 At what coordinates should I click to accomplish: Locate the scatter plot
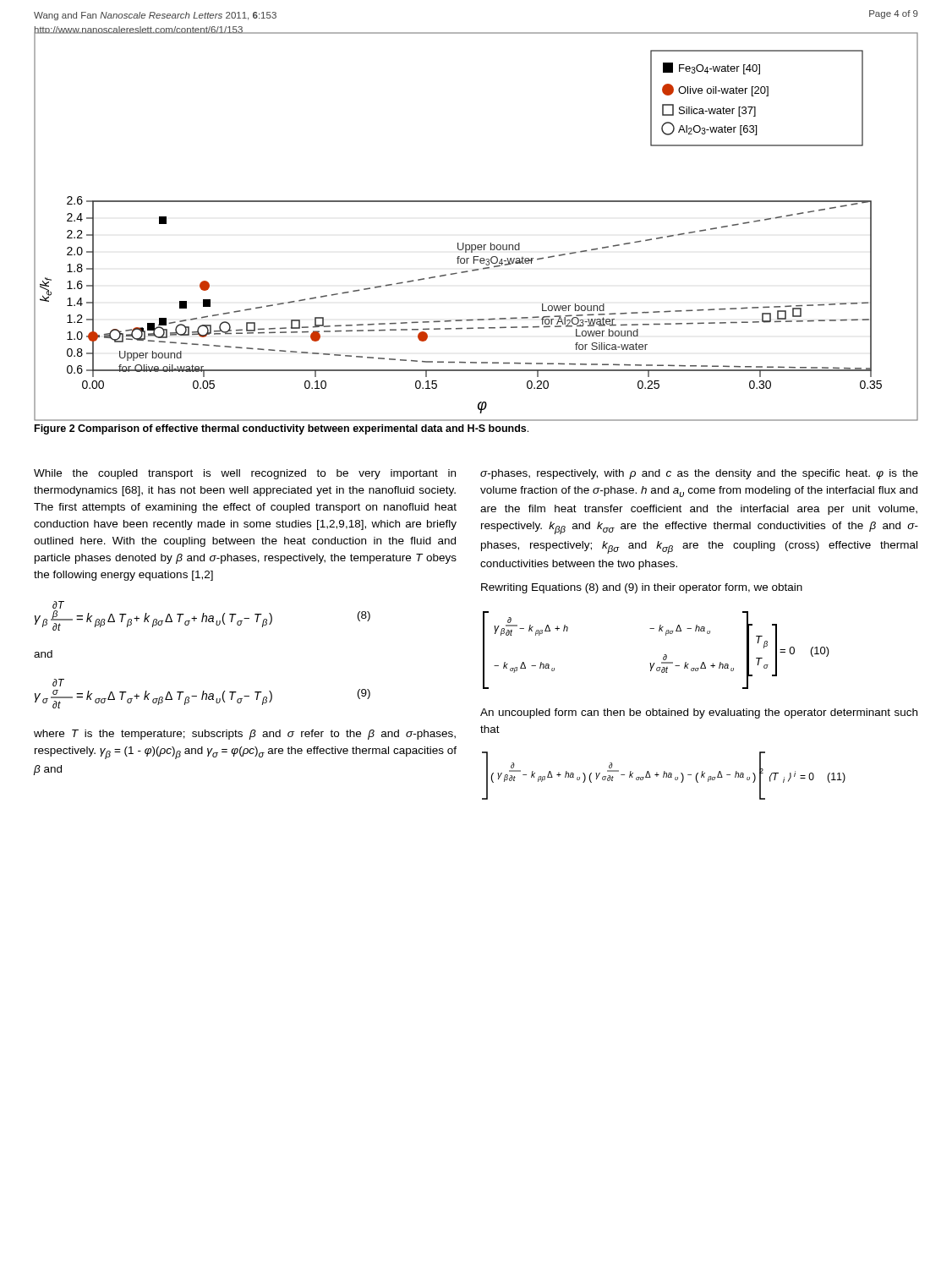click(476, 227)
